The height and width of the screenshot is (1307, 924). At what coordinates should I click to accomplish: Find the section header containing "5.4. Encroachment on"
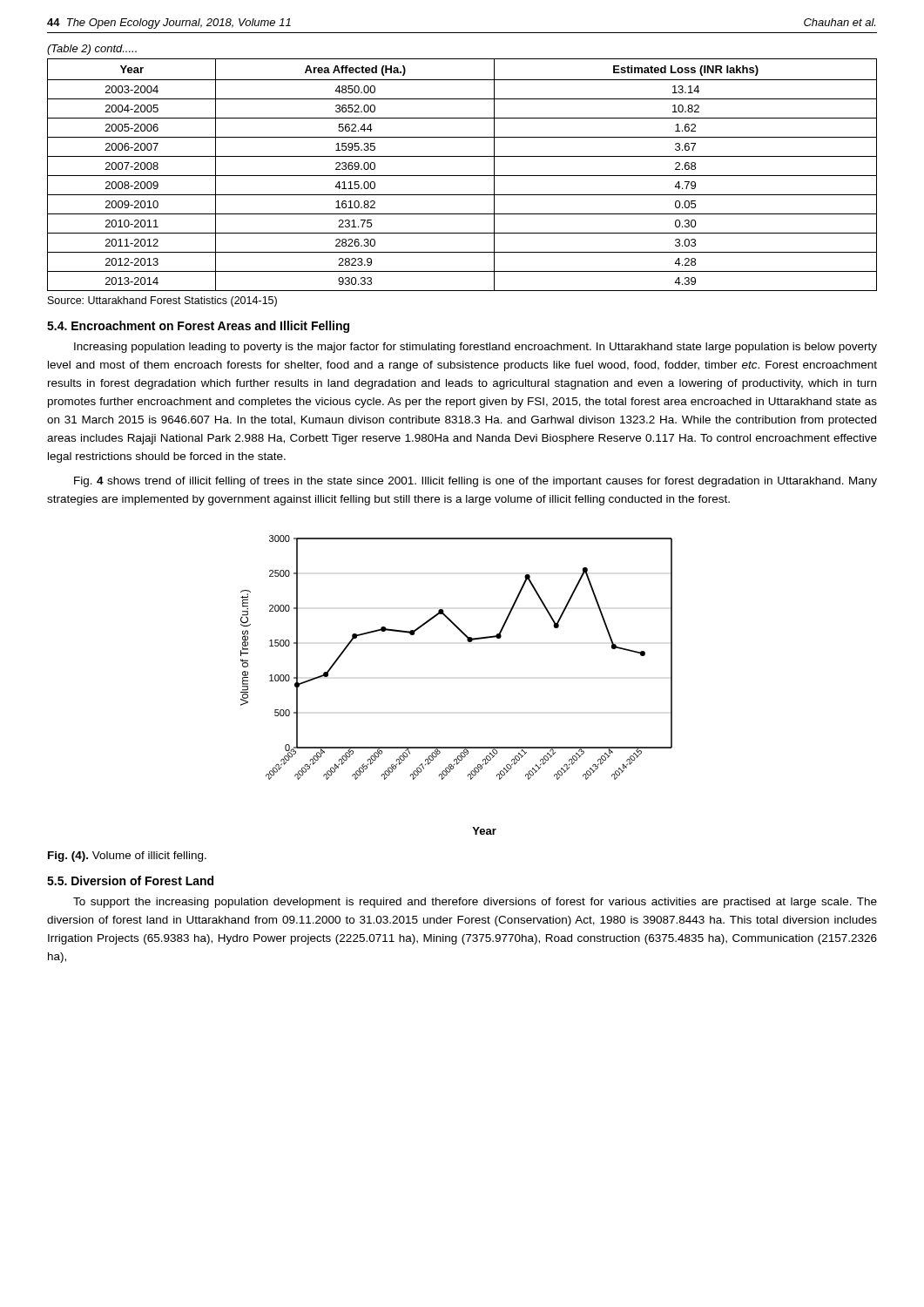point(199,326)
